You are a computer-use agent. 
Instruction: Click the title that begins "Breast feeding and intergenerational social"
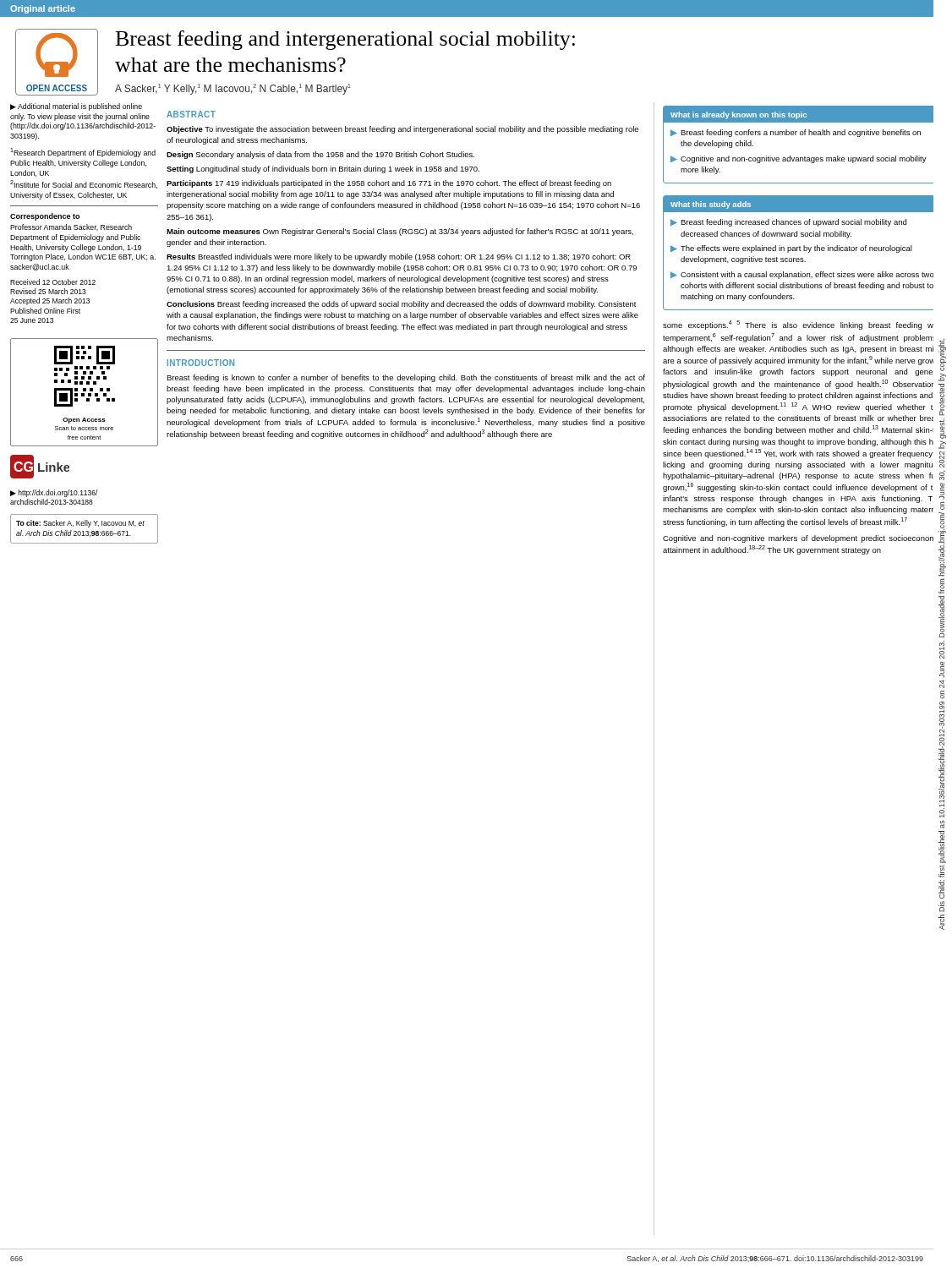coord(528,52)
